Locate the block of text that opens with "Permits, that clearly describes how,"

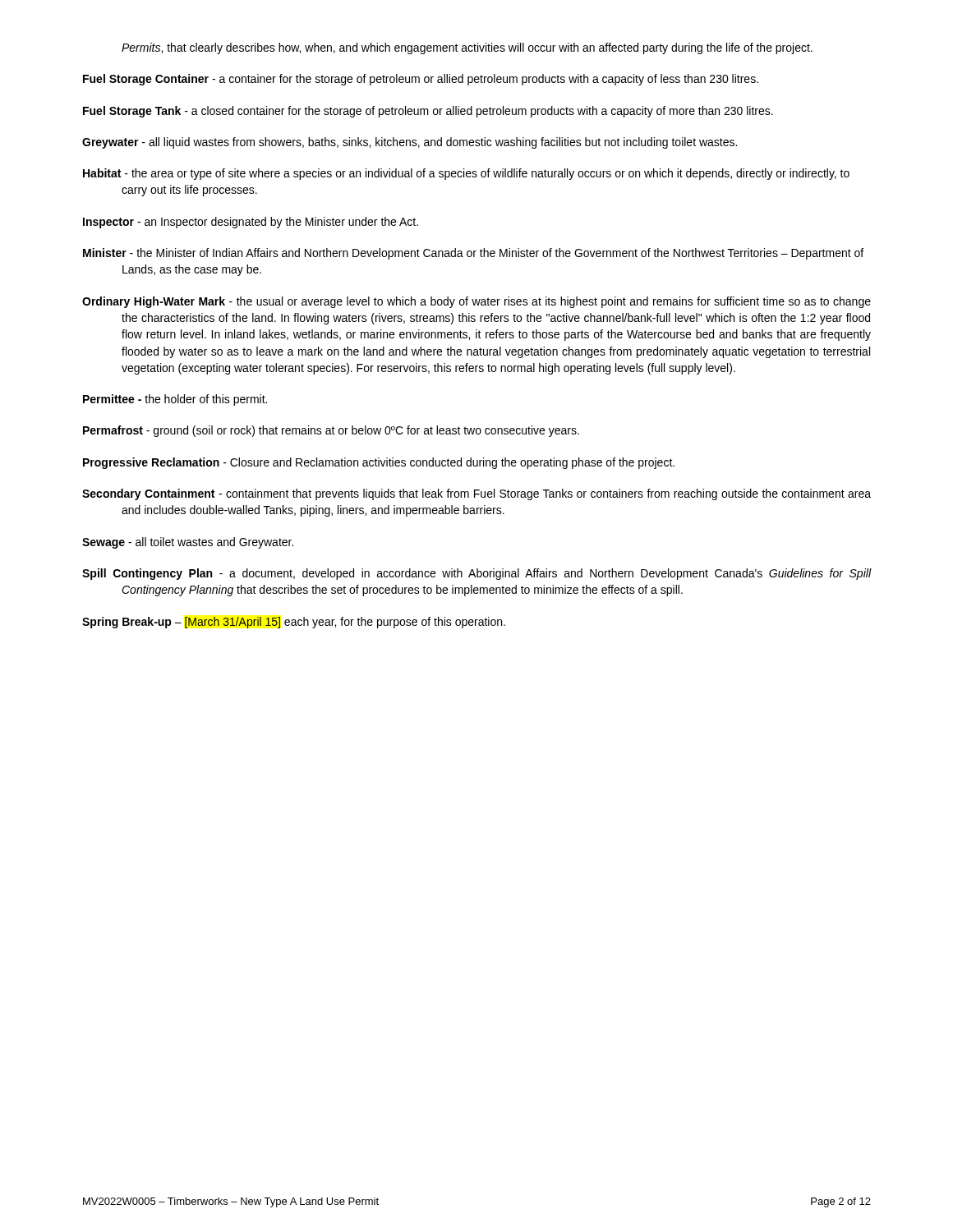[x=467, y=48]
